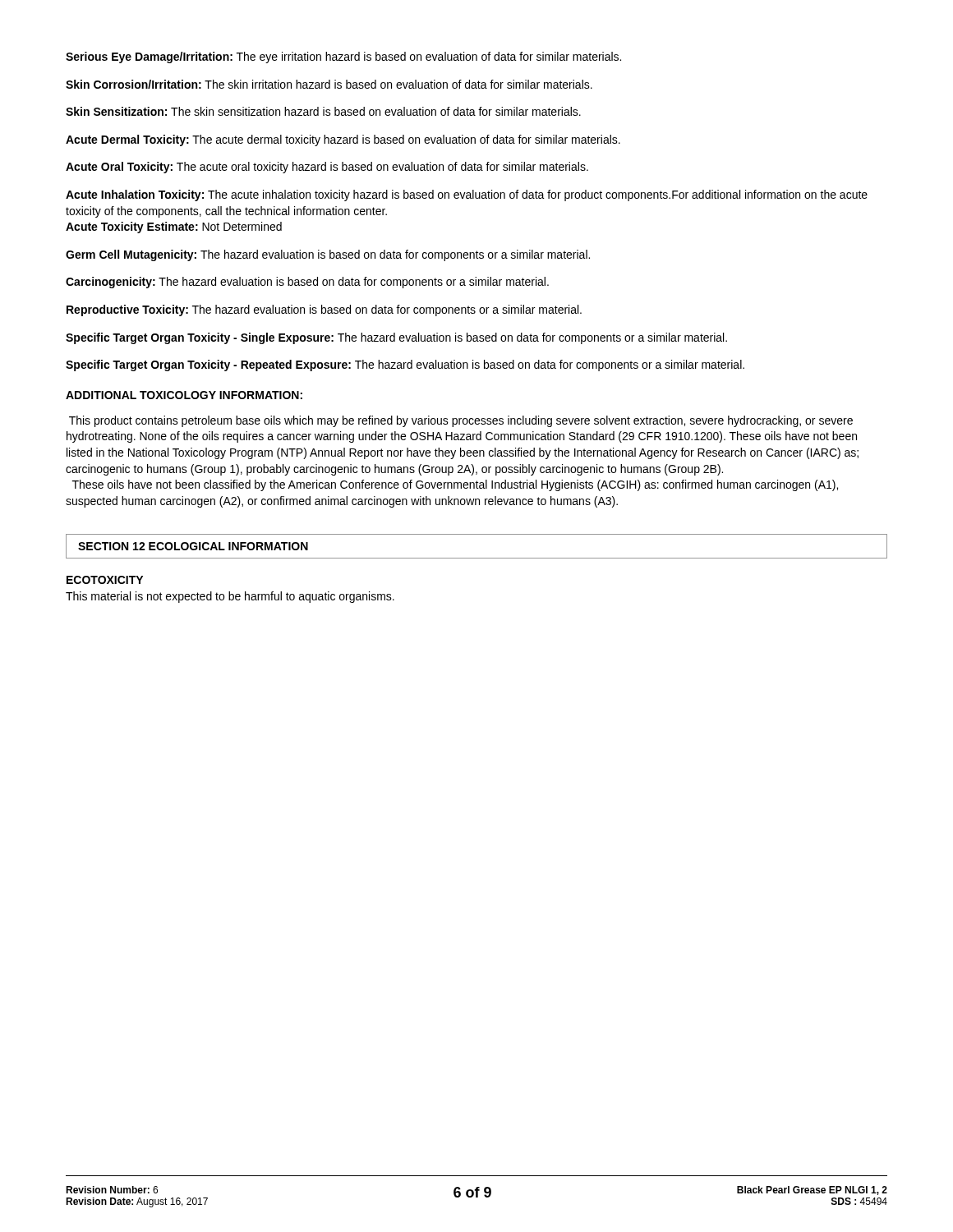Locate the block of text that opens with "This product contains petroleum"
Viewport: 953px width, 1232px height.
pyautogui.click(x=463, y=461)
